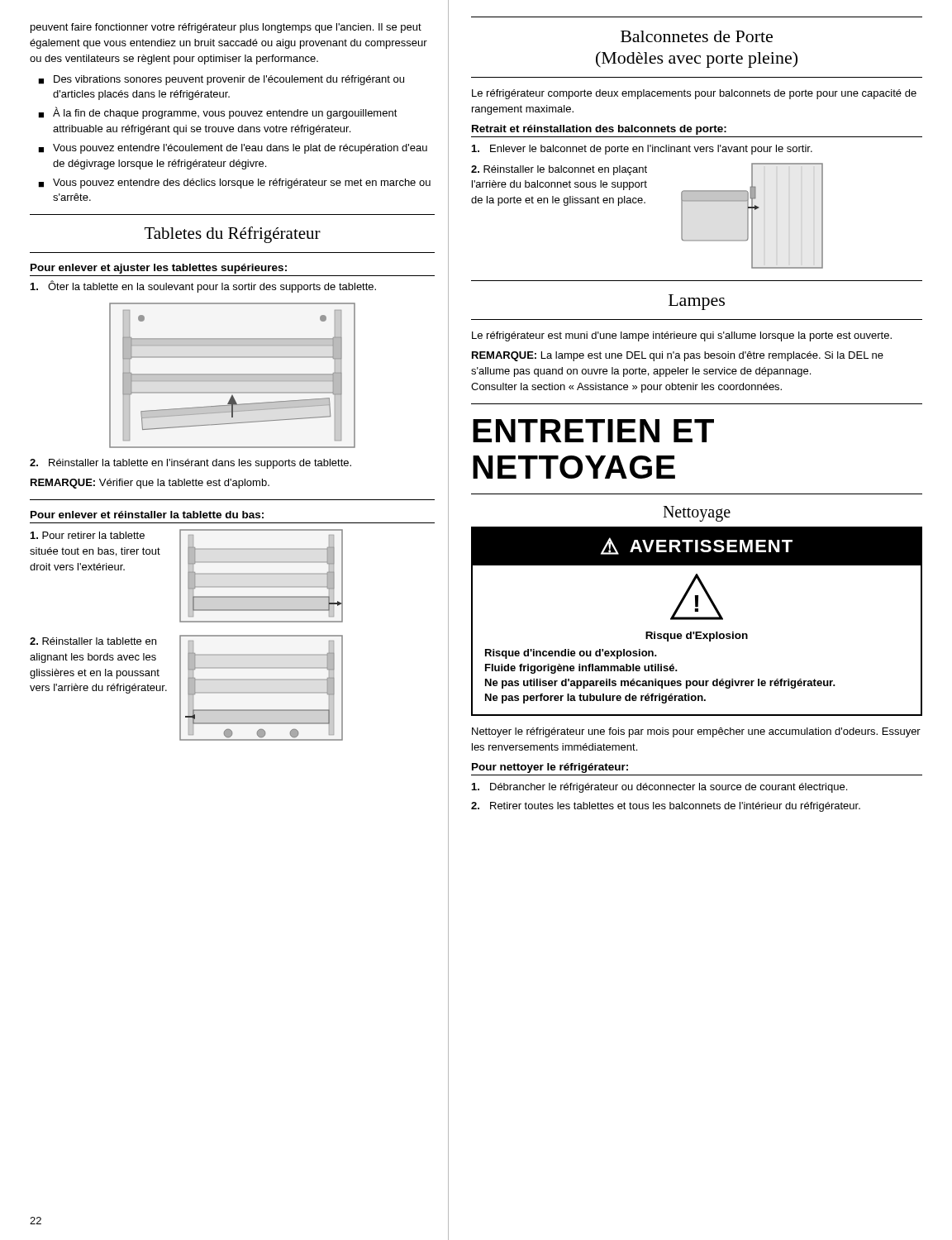The width and height of the screenshot is (952, 1240).
Task: Locate the block starting "Ôter la tablette en"
Action: (x=232, y=287)
